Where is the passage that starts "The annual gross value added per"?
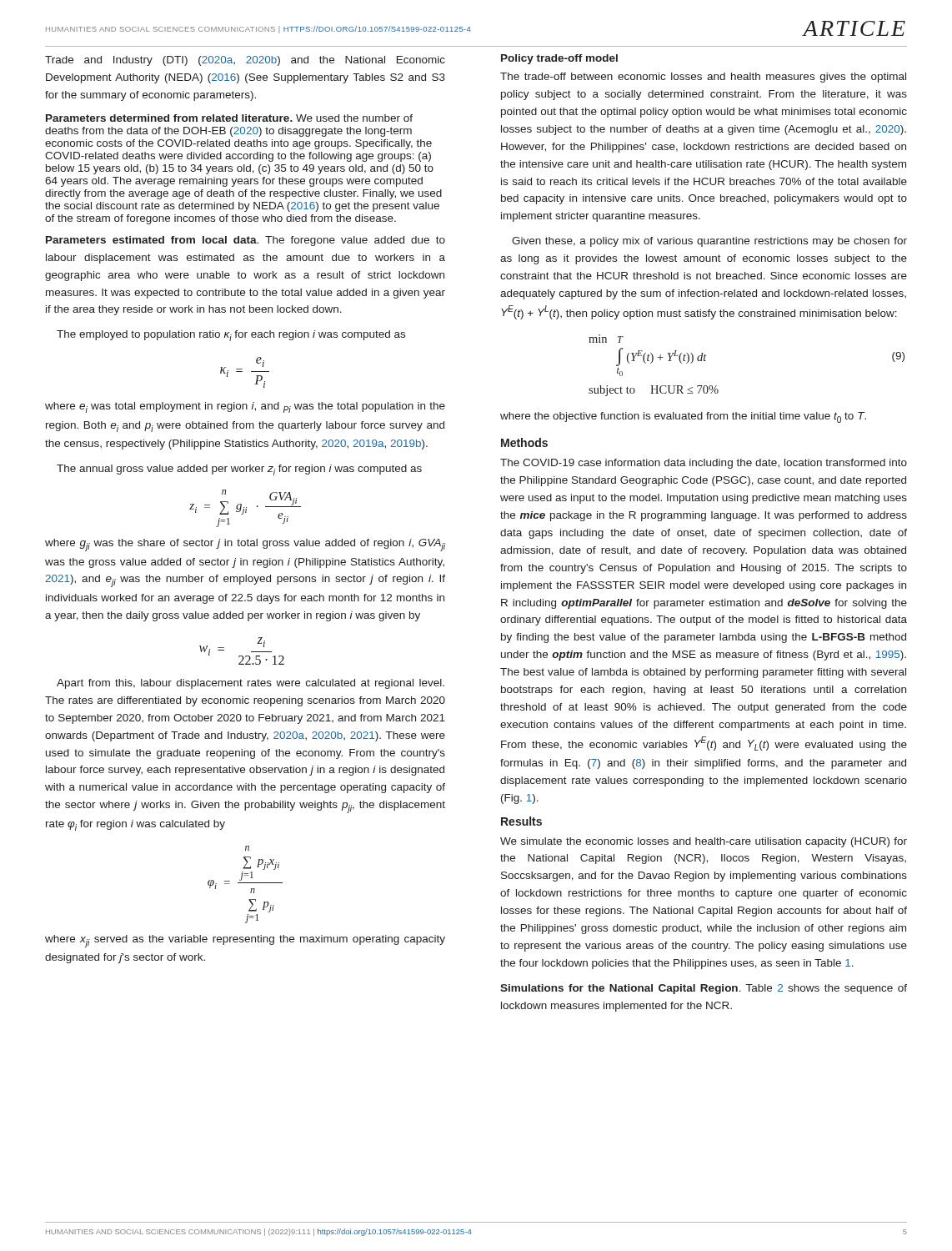Viewport: 952px width, 1251px height. pos(245,470)
